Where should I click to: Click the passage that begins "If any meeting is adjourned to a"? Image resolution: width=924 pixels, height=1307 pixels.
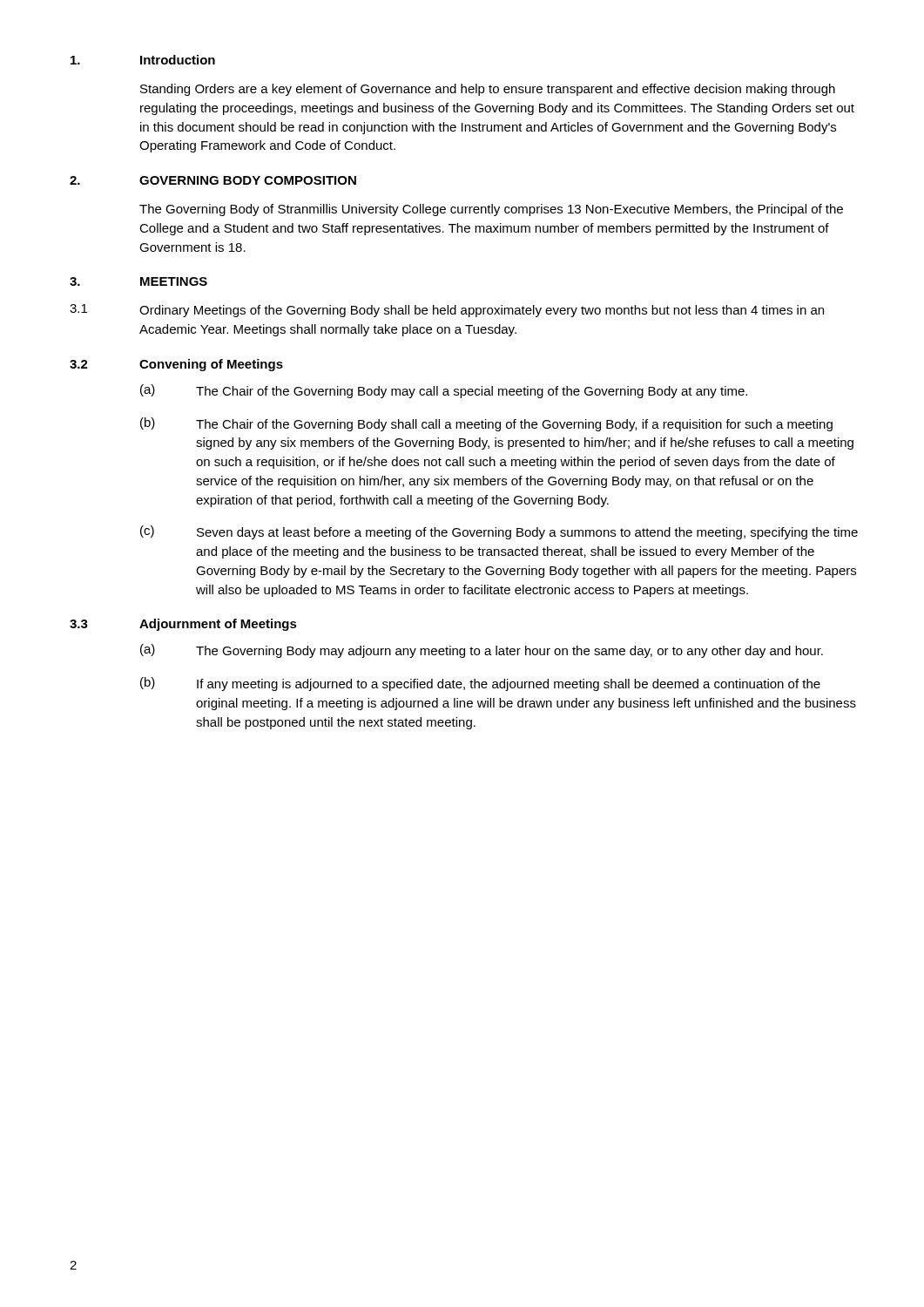tap(526, 703)
